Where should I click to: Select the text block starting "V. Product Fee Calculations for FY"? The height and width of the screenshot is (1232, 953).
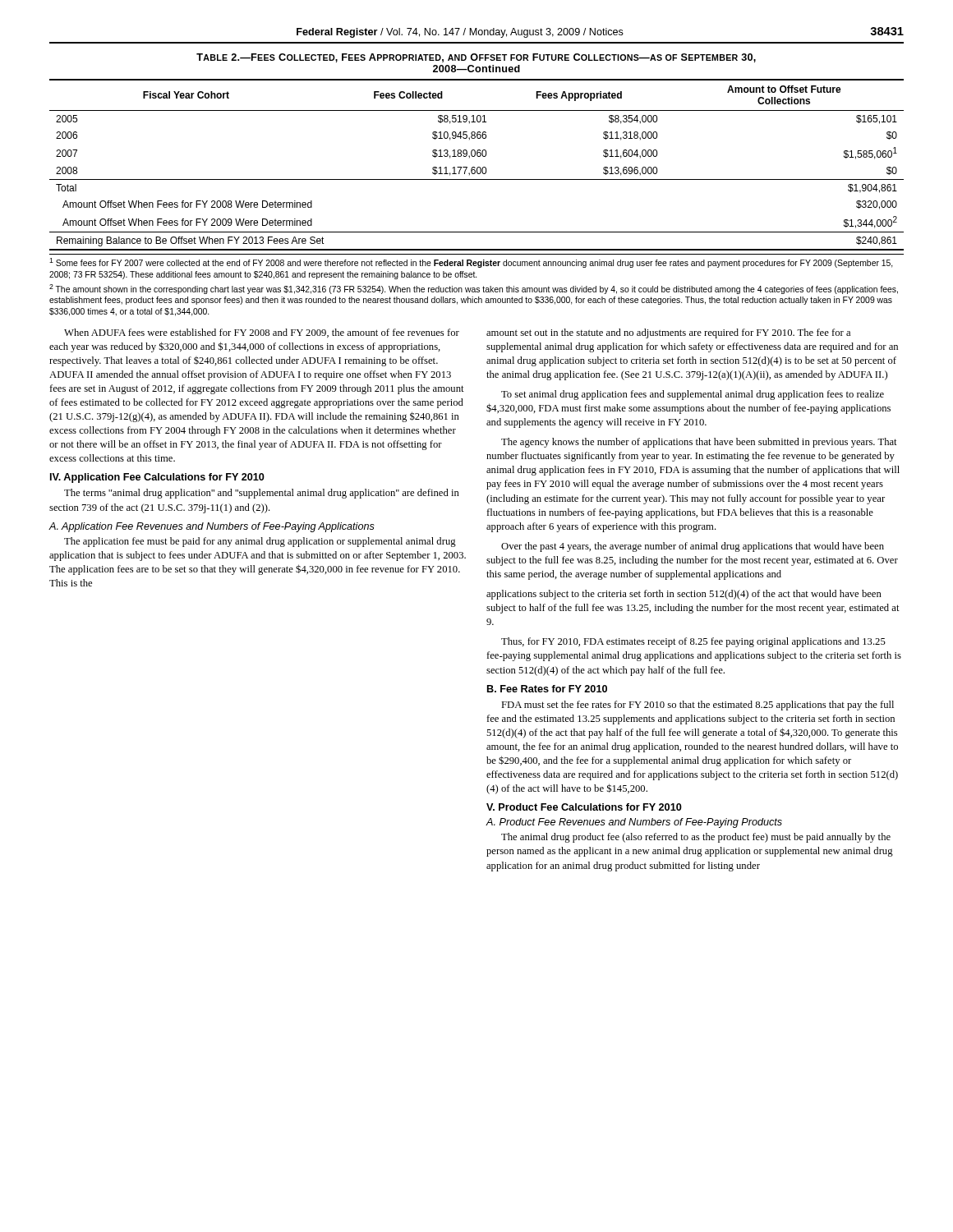(x=584, y=808)
